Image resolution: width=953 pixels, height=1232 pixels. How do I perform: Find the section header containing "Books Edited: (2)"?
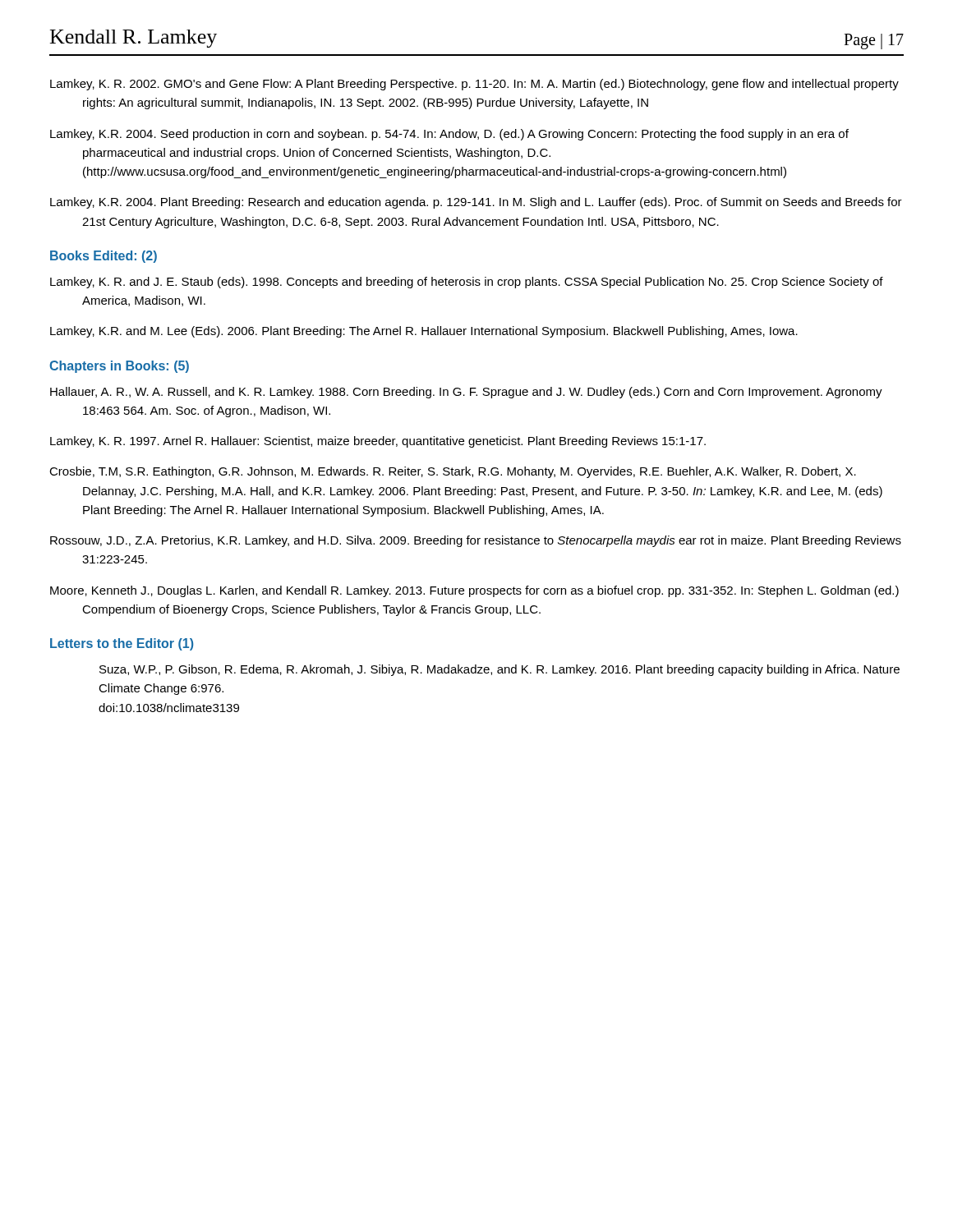(x=103, y=256)
